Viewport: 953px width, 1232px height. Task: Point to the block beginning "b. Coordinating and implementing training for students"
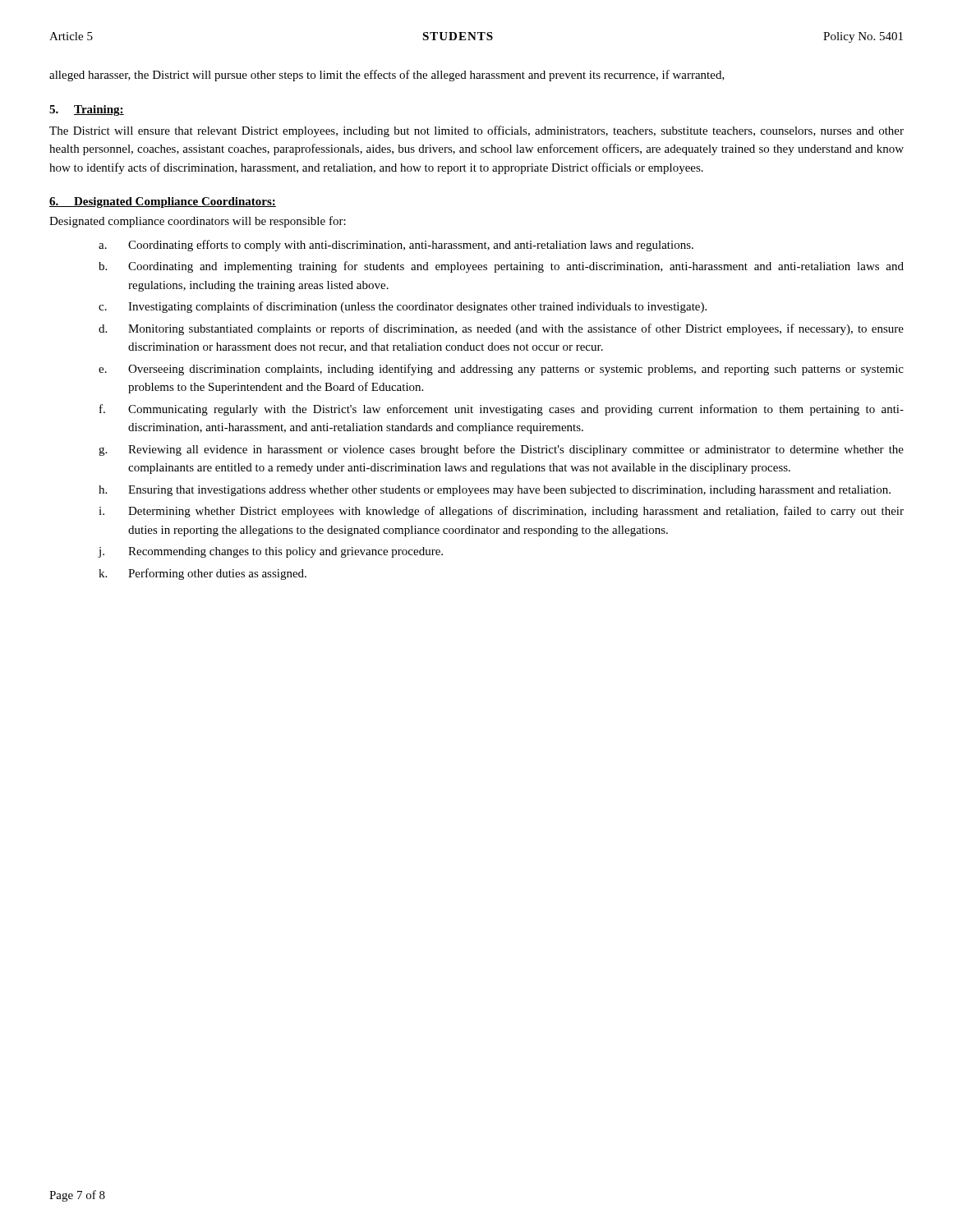pyautogui.click(x=501, y=276)
